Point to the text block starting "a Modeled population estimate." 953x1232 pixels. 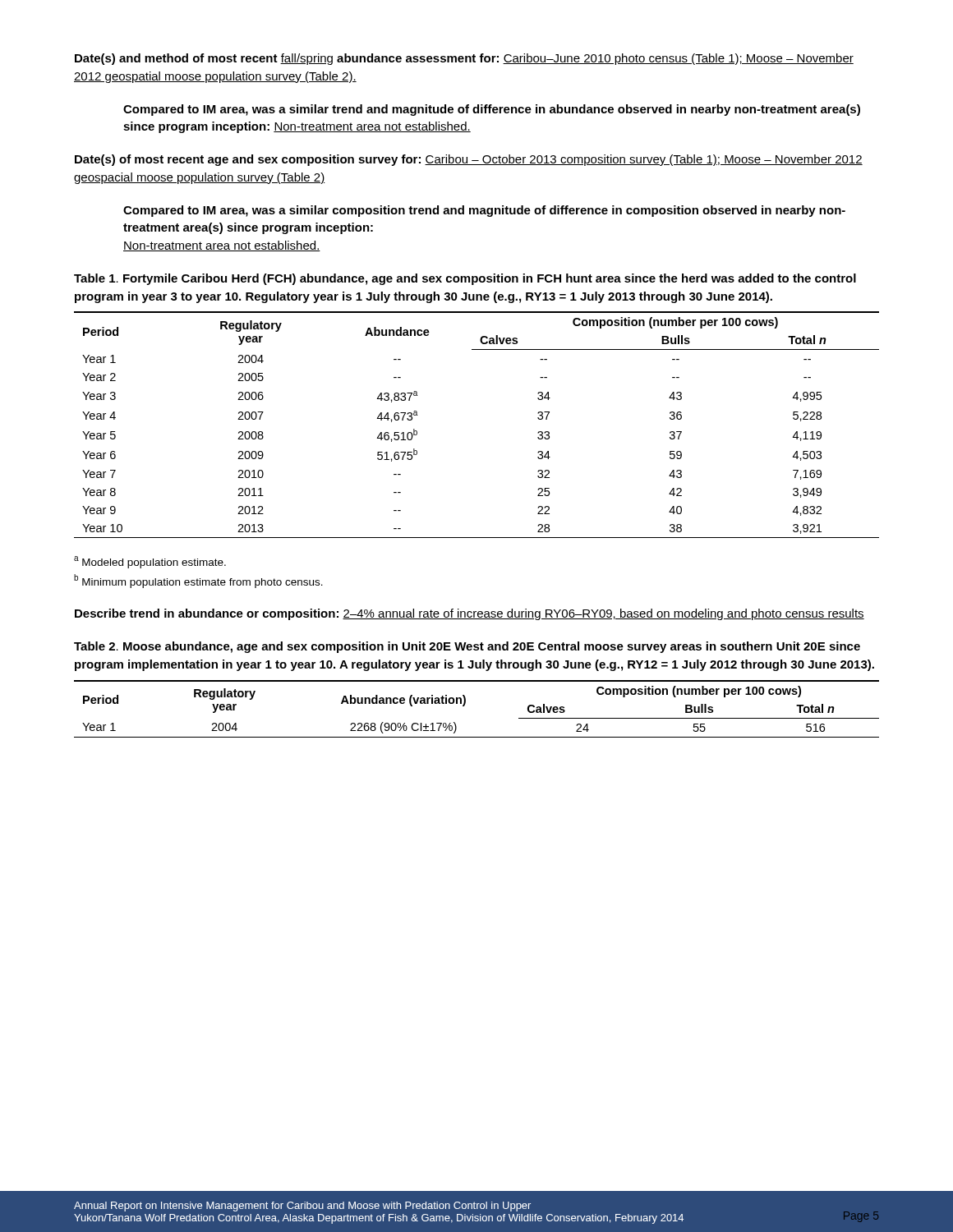click(x=150, y=560)
